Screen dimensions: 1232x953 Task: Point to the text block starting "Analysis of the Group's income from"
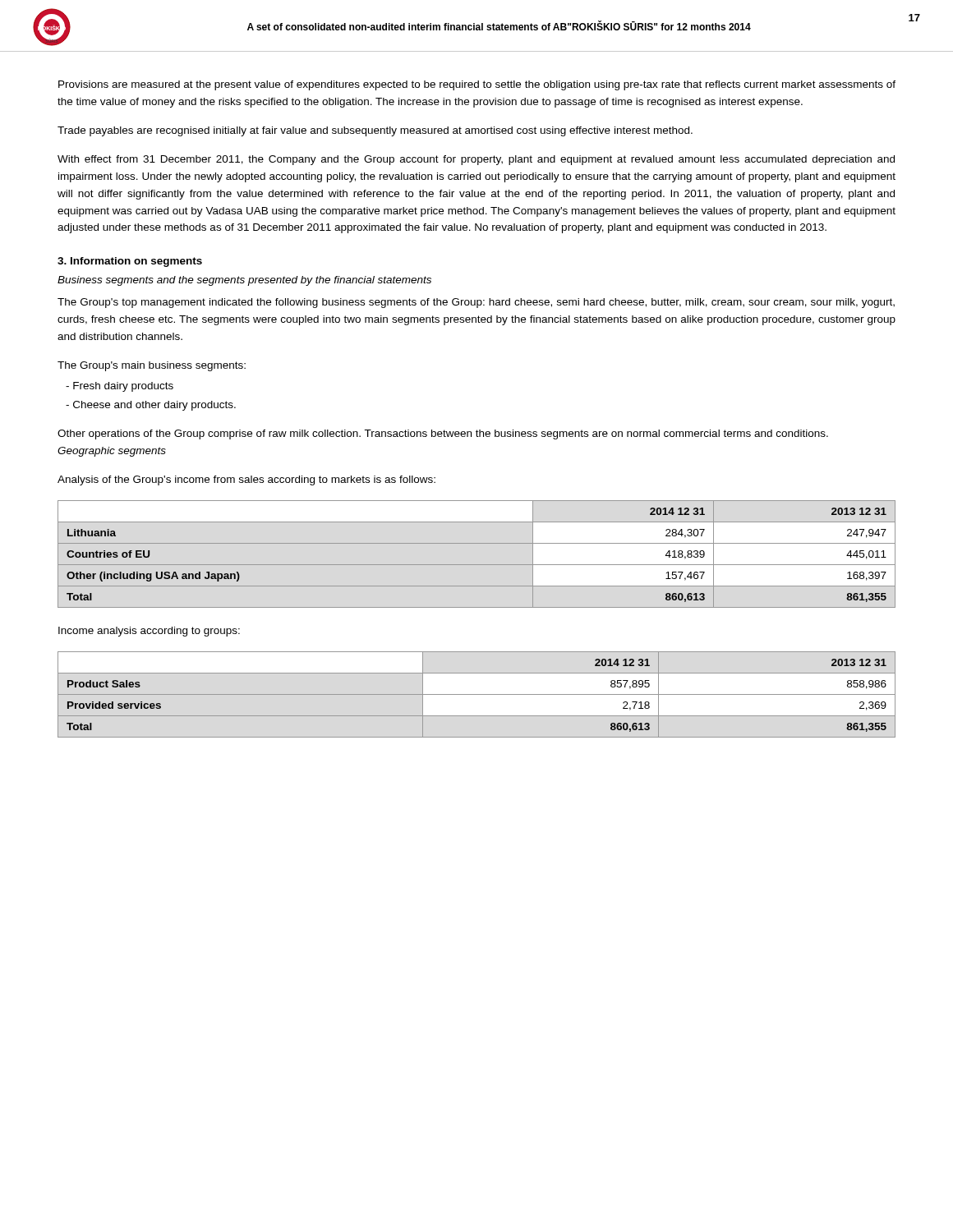pos(247,479)
